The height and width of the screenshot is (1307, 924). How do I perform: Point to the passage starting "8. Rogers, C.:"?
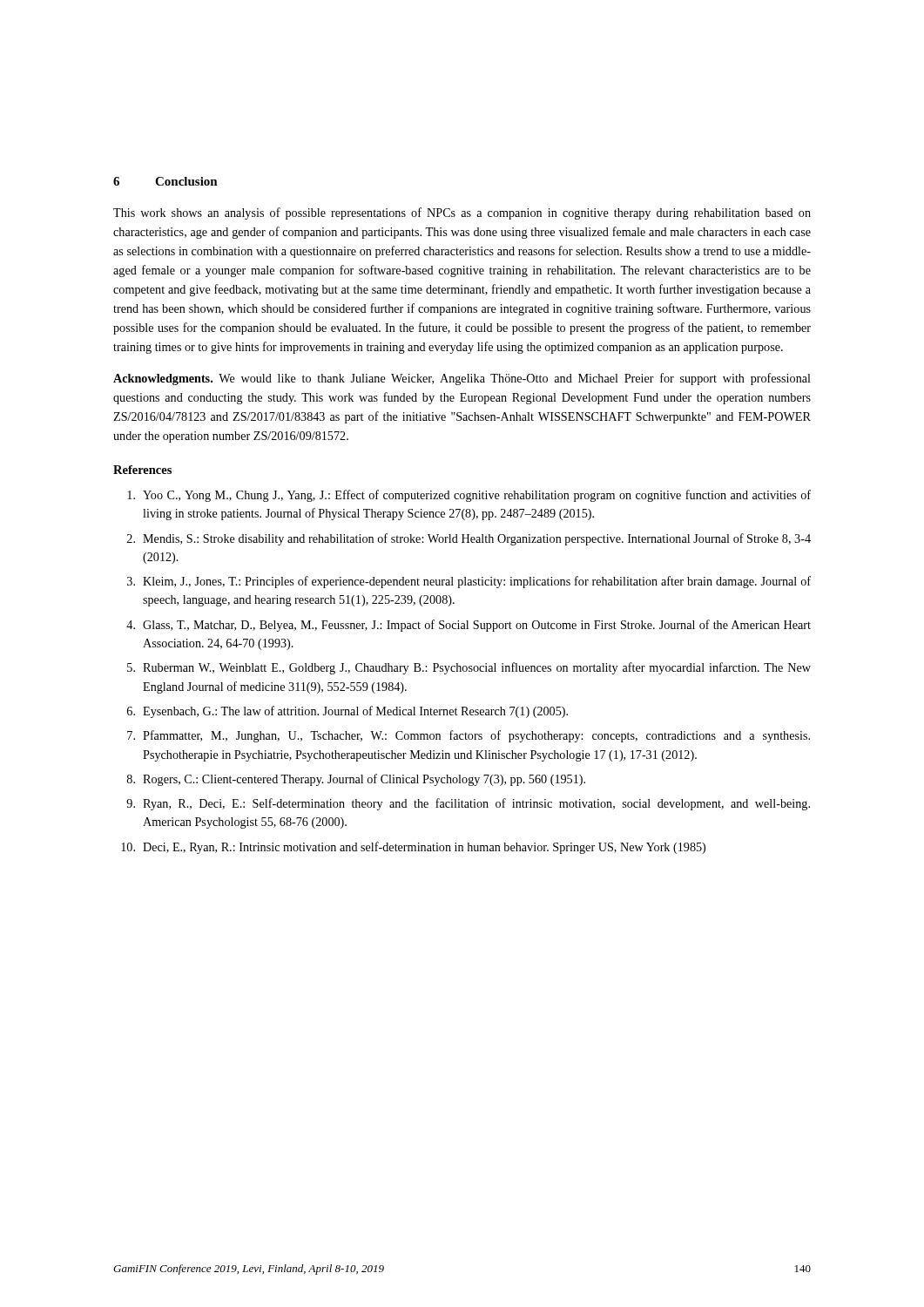coord(462,779)
